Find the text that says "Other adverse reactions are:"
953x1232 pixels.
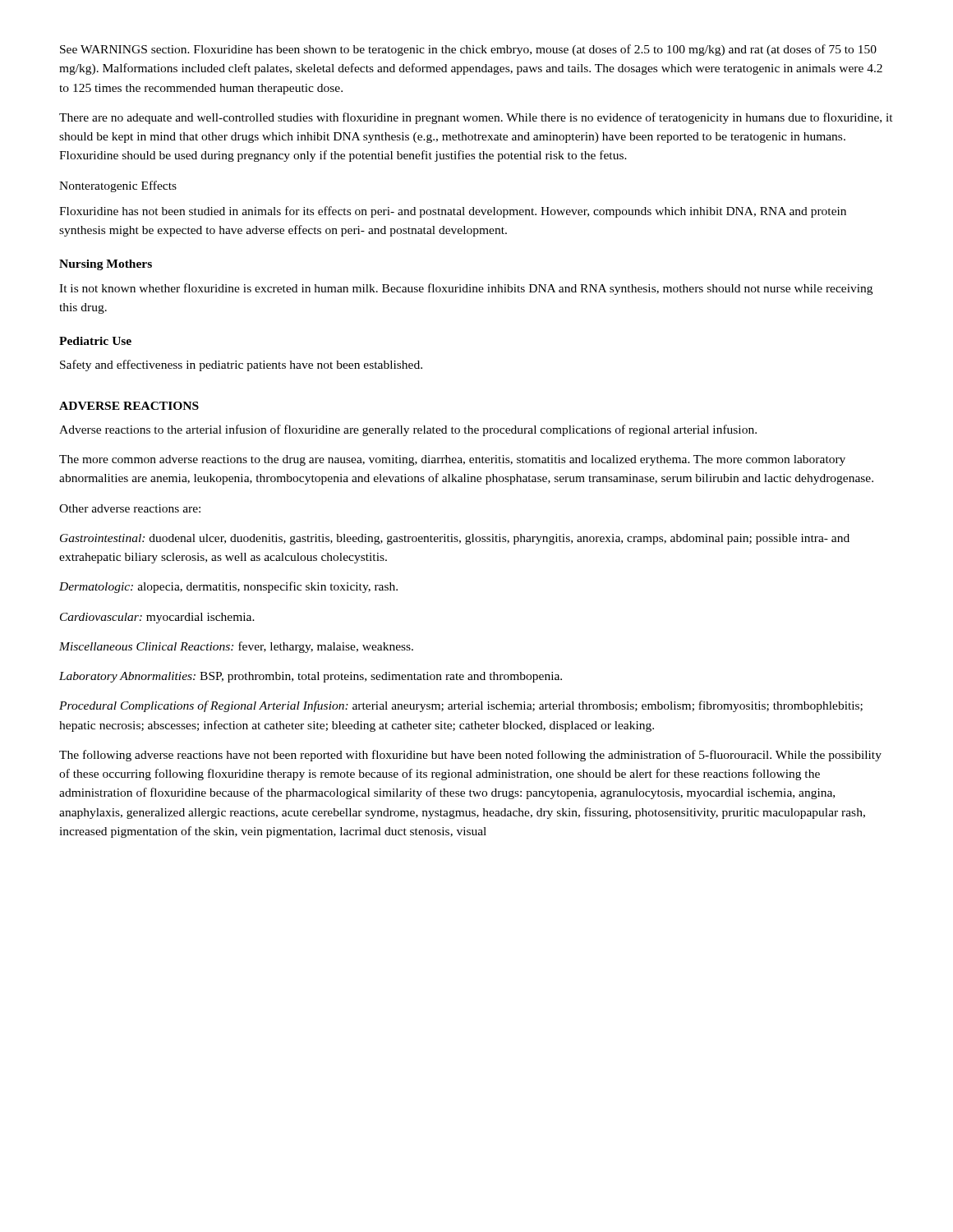[x=130, y=508]
